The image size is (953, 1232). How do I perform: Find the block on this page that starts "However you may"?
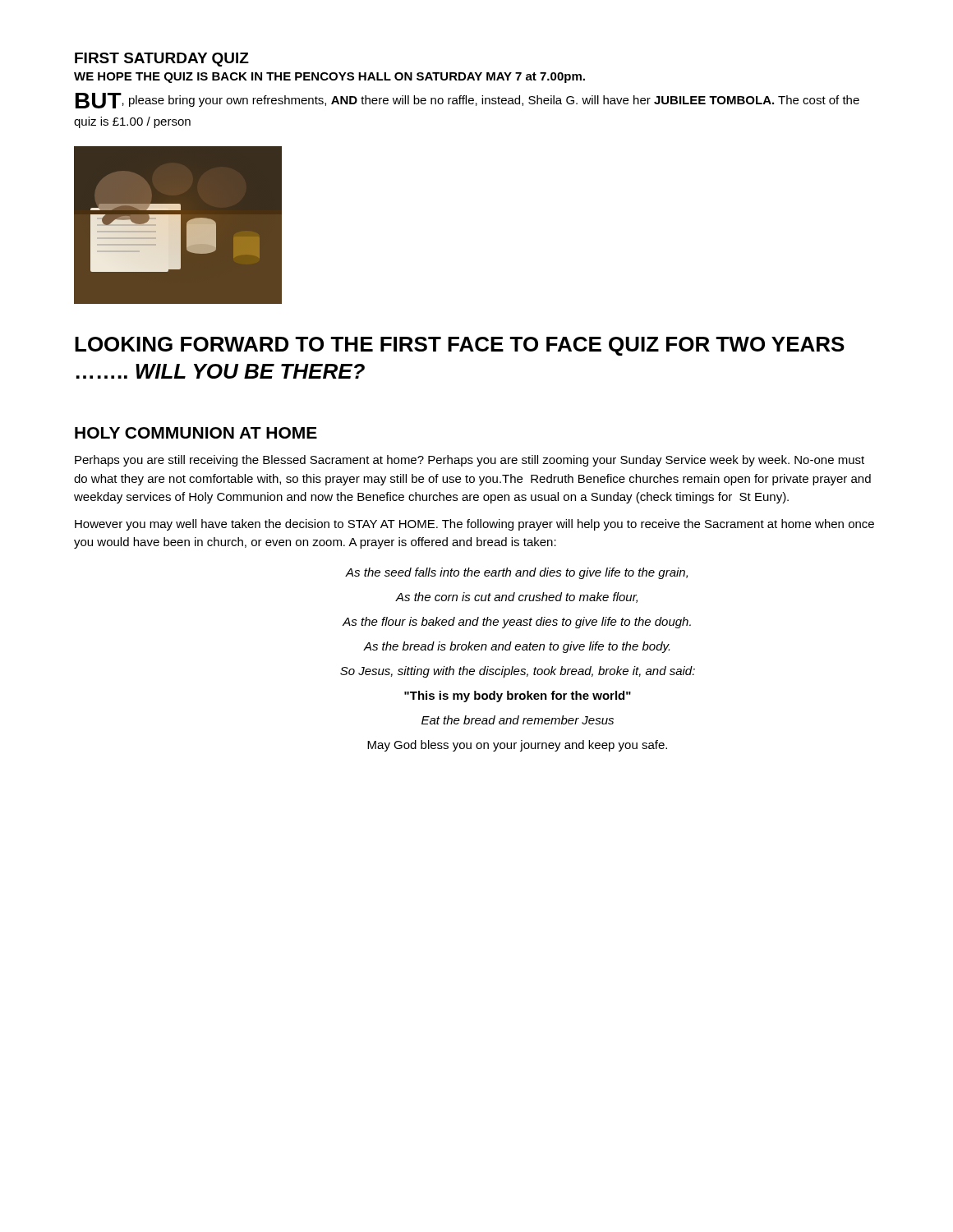(x=474, y=533)
